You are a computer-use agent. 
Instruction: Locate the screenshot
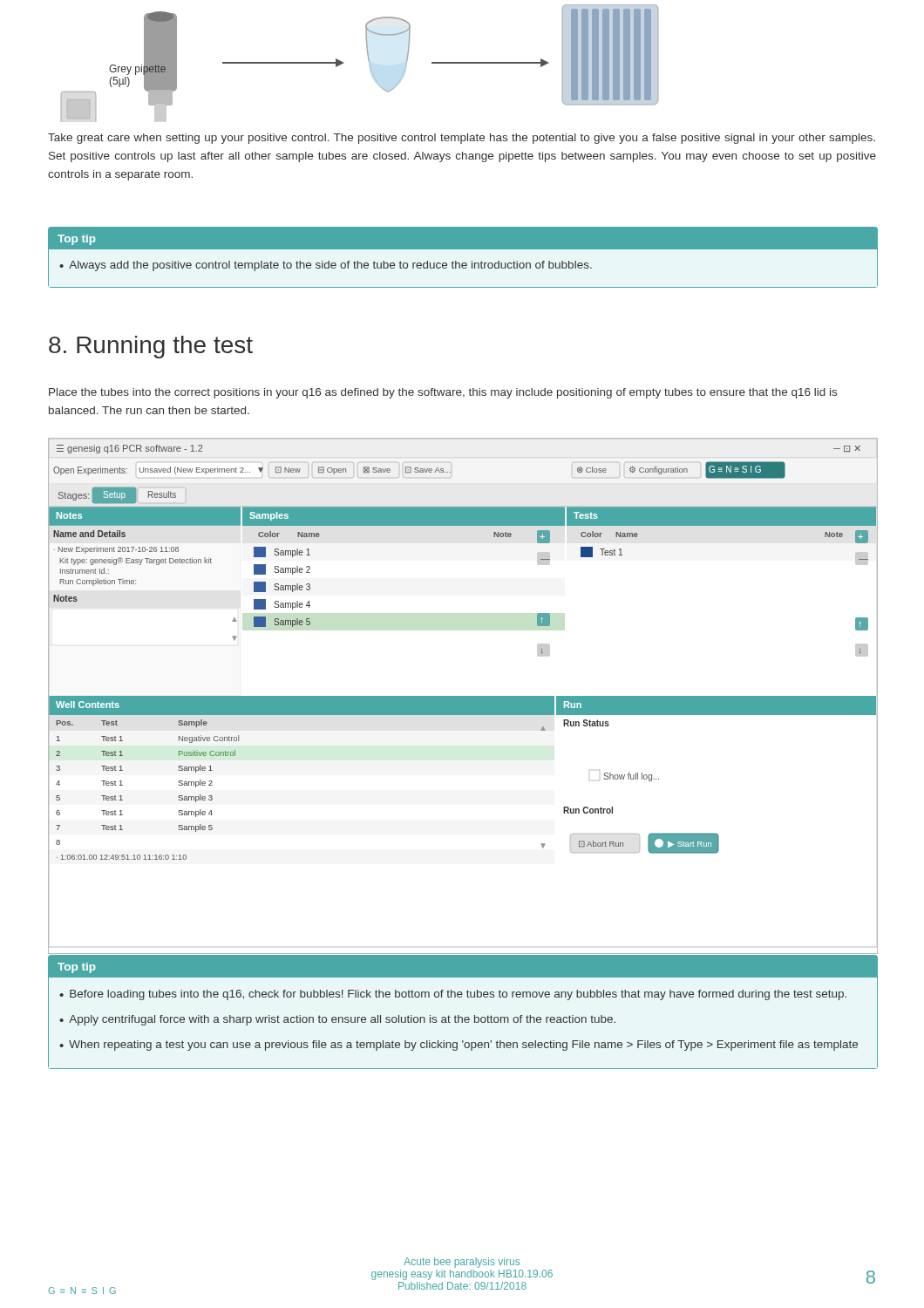pos(462,697)
